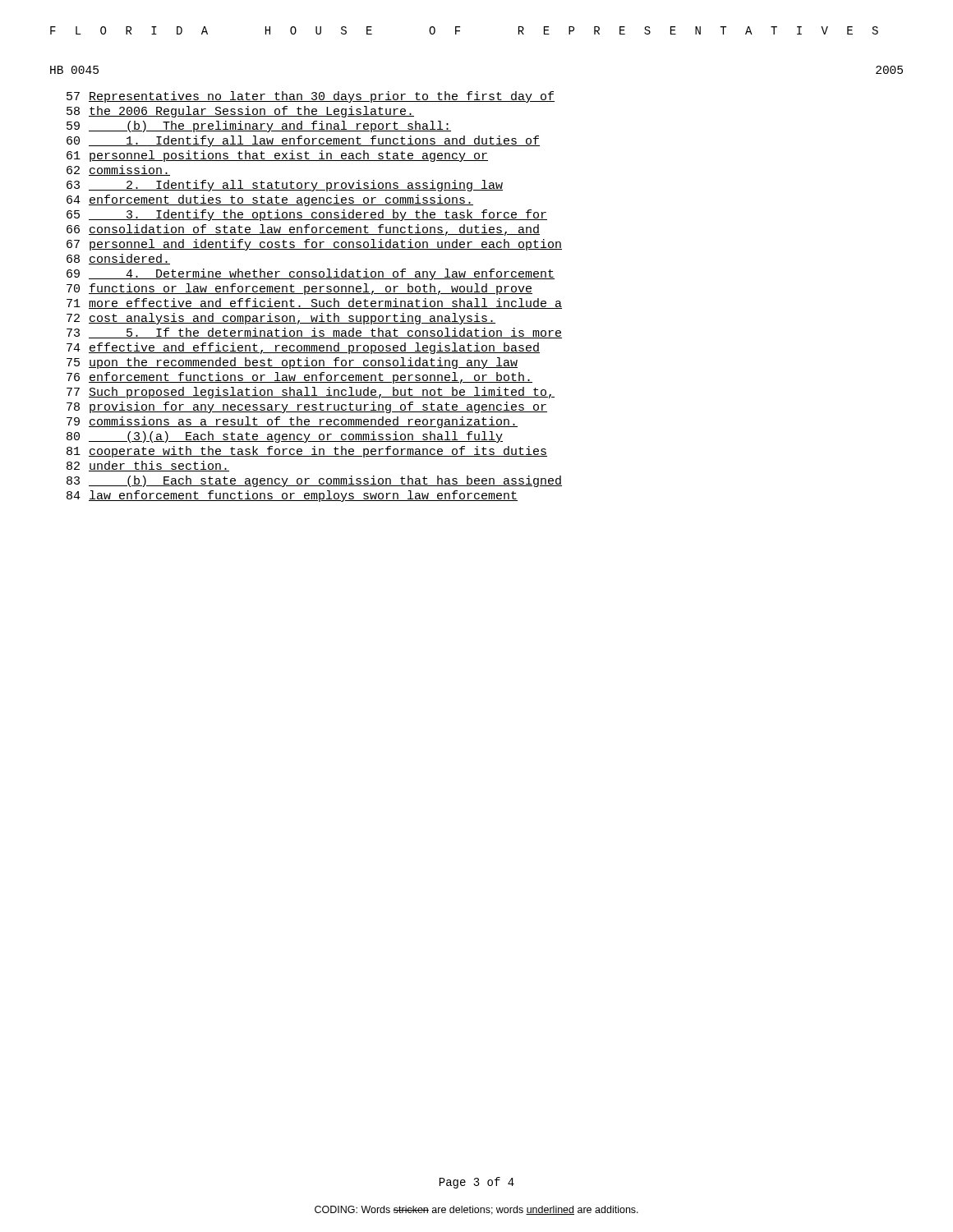Navigate to the text starting "79 commissions as"
Screen dimensions: 1232x953
coord(476,423)
